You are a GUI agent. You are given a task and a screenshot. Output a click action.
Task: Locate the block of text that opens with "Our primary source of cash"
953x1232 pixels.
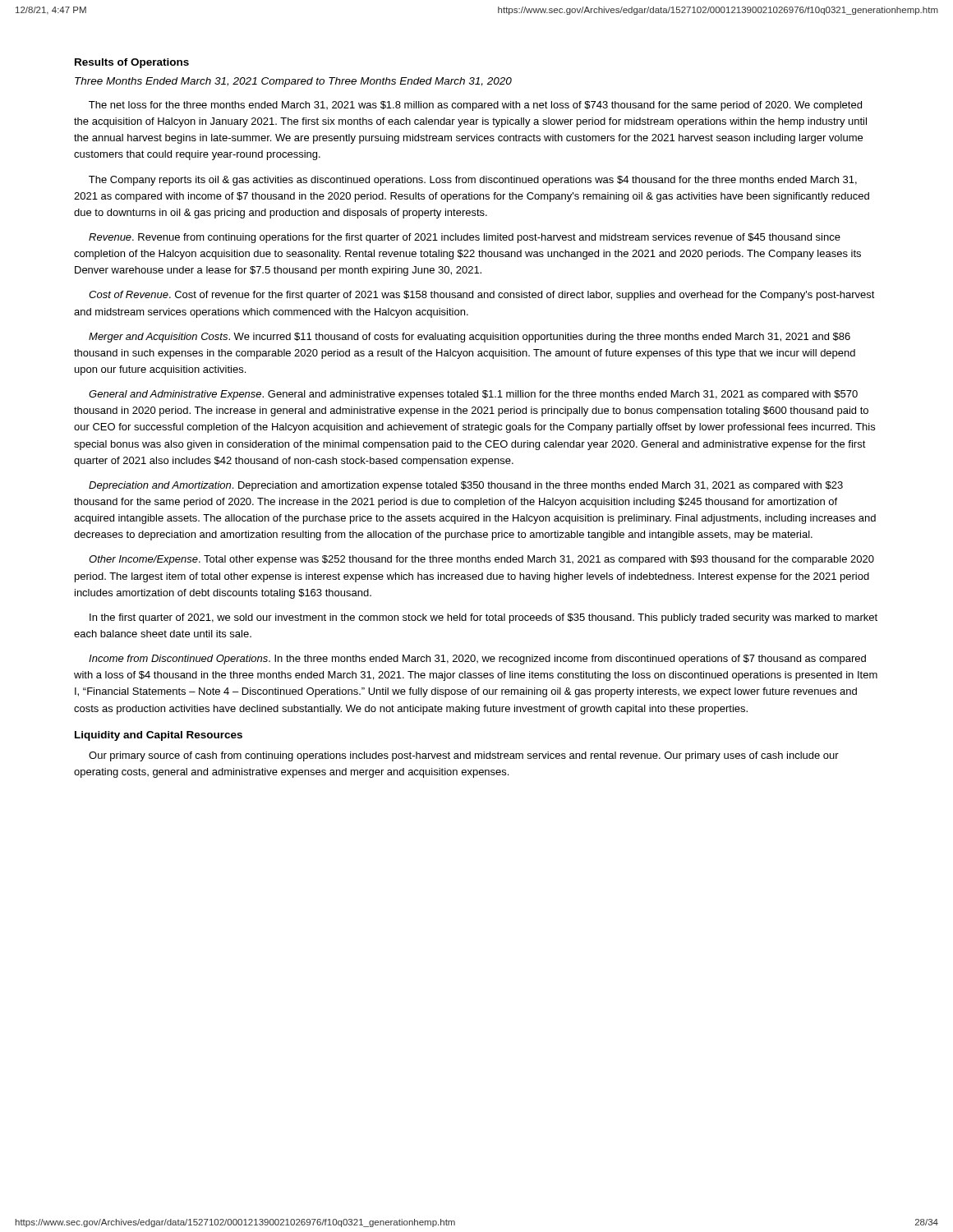pos(456,763)
